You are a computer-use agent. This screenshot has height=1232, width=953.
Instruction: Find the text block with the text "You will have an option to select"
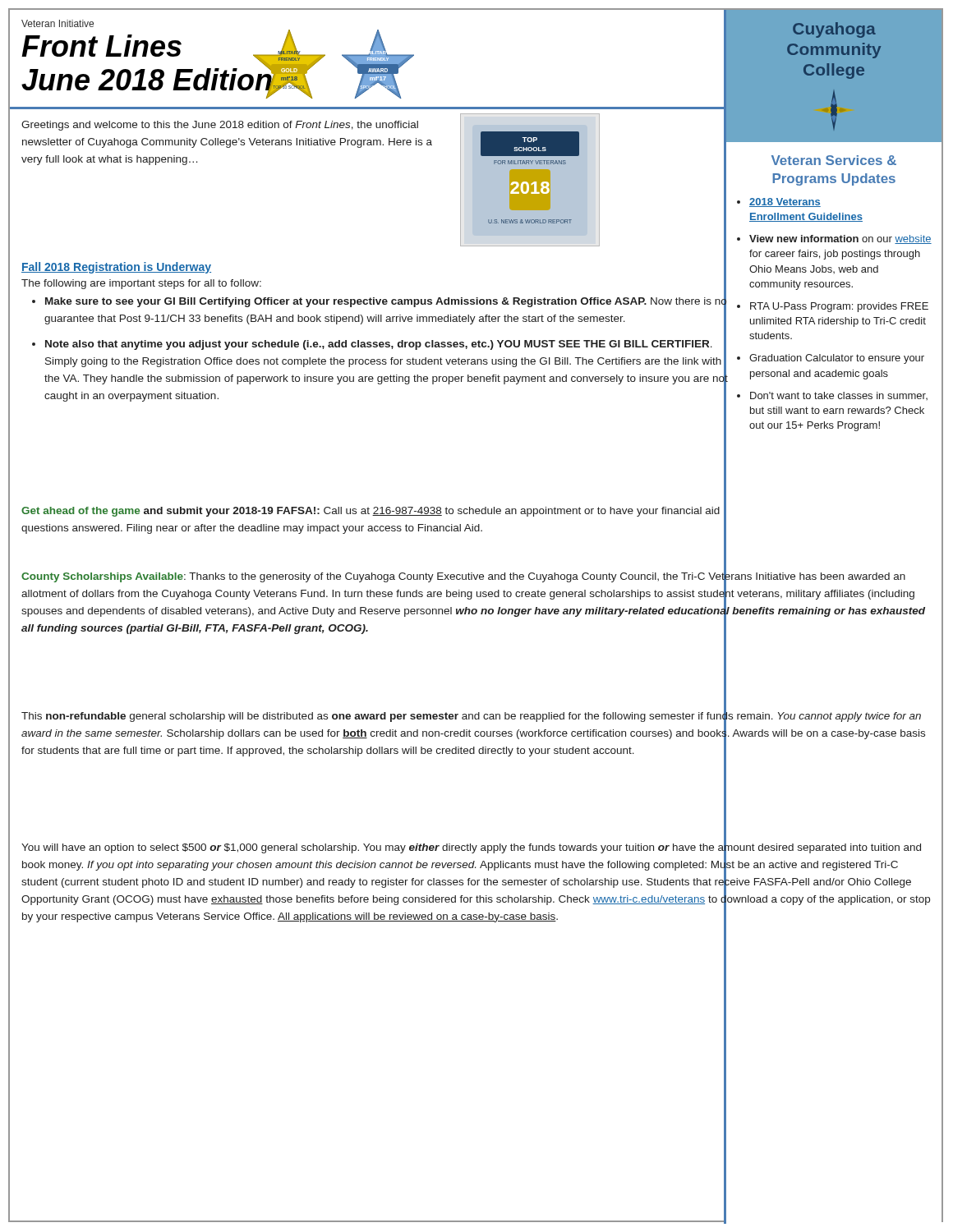(x=476, y=882)
